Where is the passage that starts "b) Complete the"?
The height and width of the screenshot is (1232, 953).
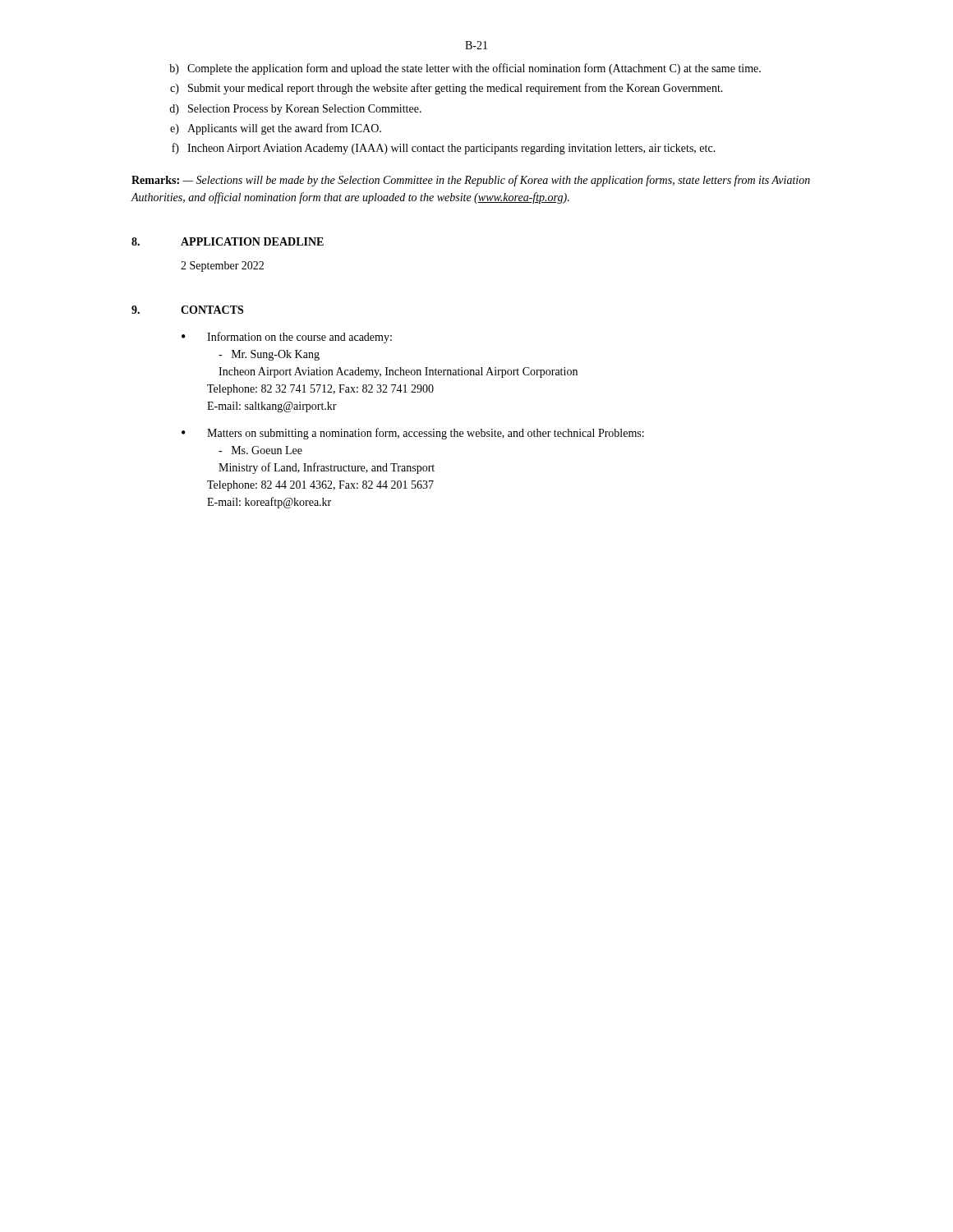pyautogui.click(x=505, y=69)
